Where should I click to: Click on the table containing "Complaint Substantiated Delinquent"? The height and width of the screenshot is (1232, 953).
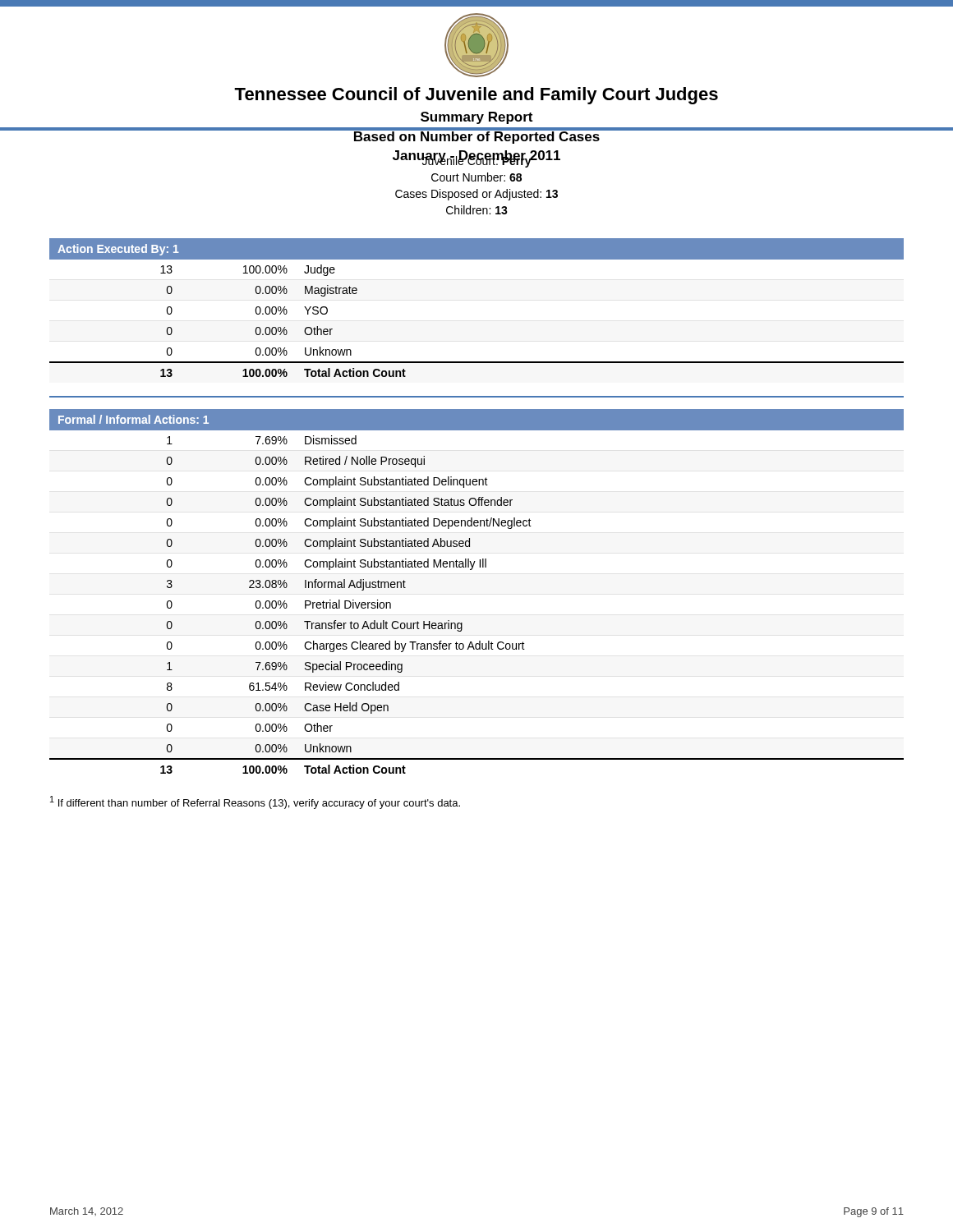[476, 605]
